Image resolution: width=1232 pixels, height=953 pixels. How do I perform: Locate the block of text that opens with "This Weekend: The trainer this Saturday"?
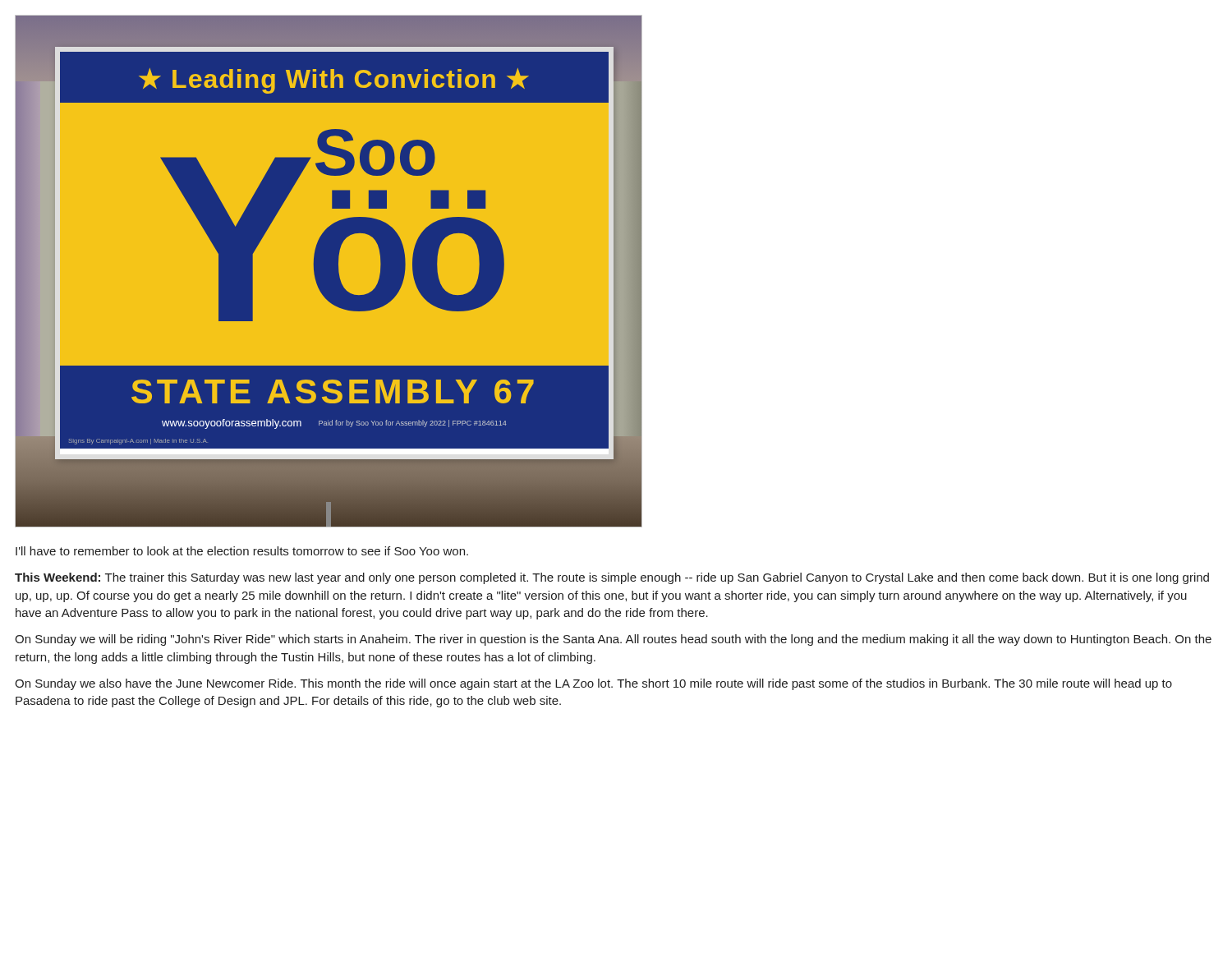tap(612, 595)
